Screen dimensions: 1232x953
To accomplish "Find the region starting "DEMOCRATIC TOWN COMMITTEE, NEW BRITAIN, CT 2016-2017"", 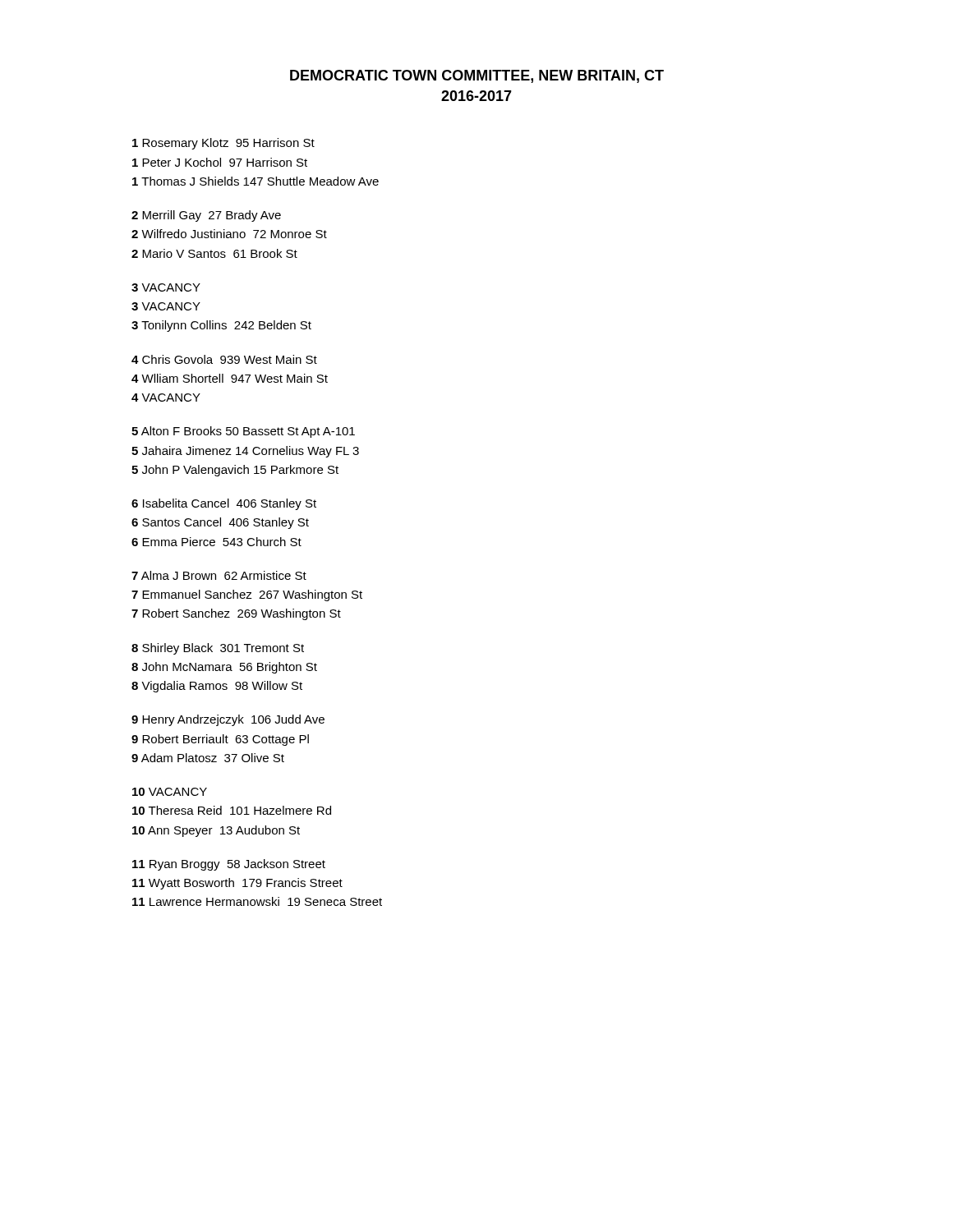I will pyautogui.click(x=476, y=86).
